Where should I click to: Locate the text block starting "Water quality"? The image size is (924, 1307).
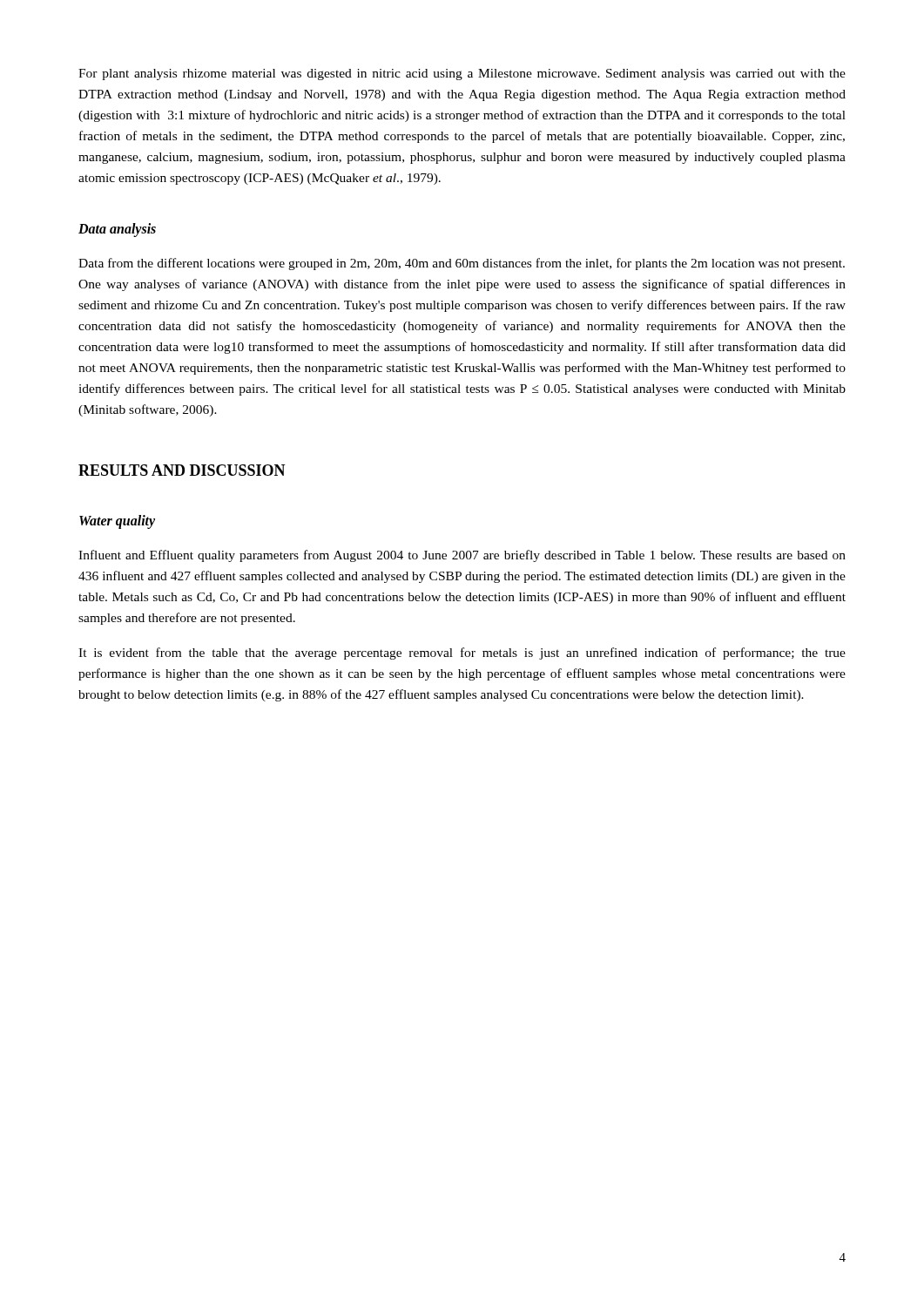[x=117, y=521]
